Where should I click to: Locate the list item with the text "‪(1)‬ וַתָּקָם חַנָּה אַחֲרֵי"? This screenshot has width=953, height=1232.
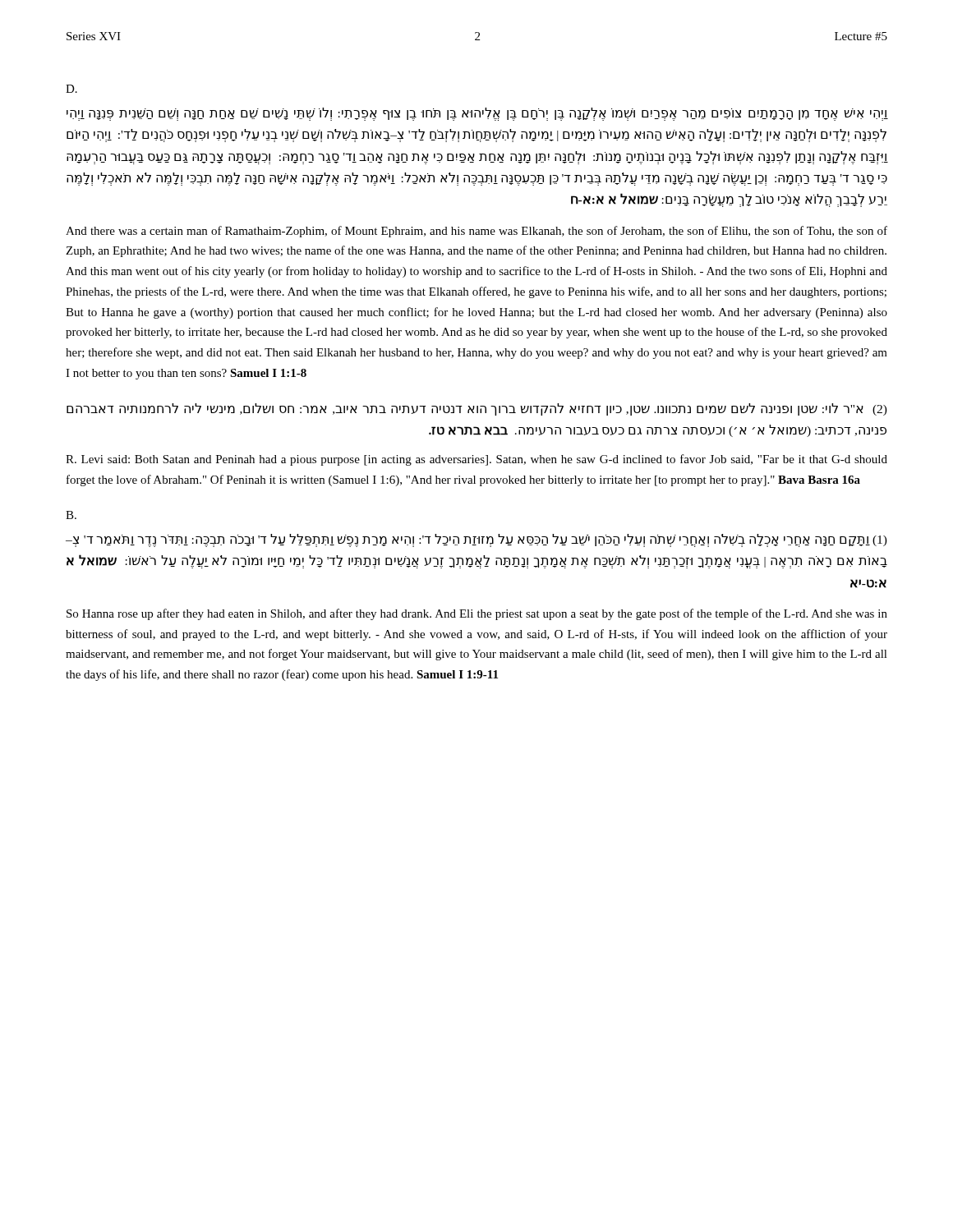point(476,559)
